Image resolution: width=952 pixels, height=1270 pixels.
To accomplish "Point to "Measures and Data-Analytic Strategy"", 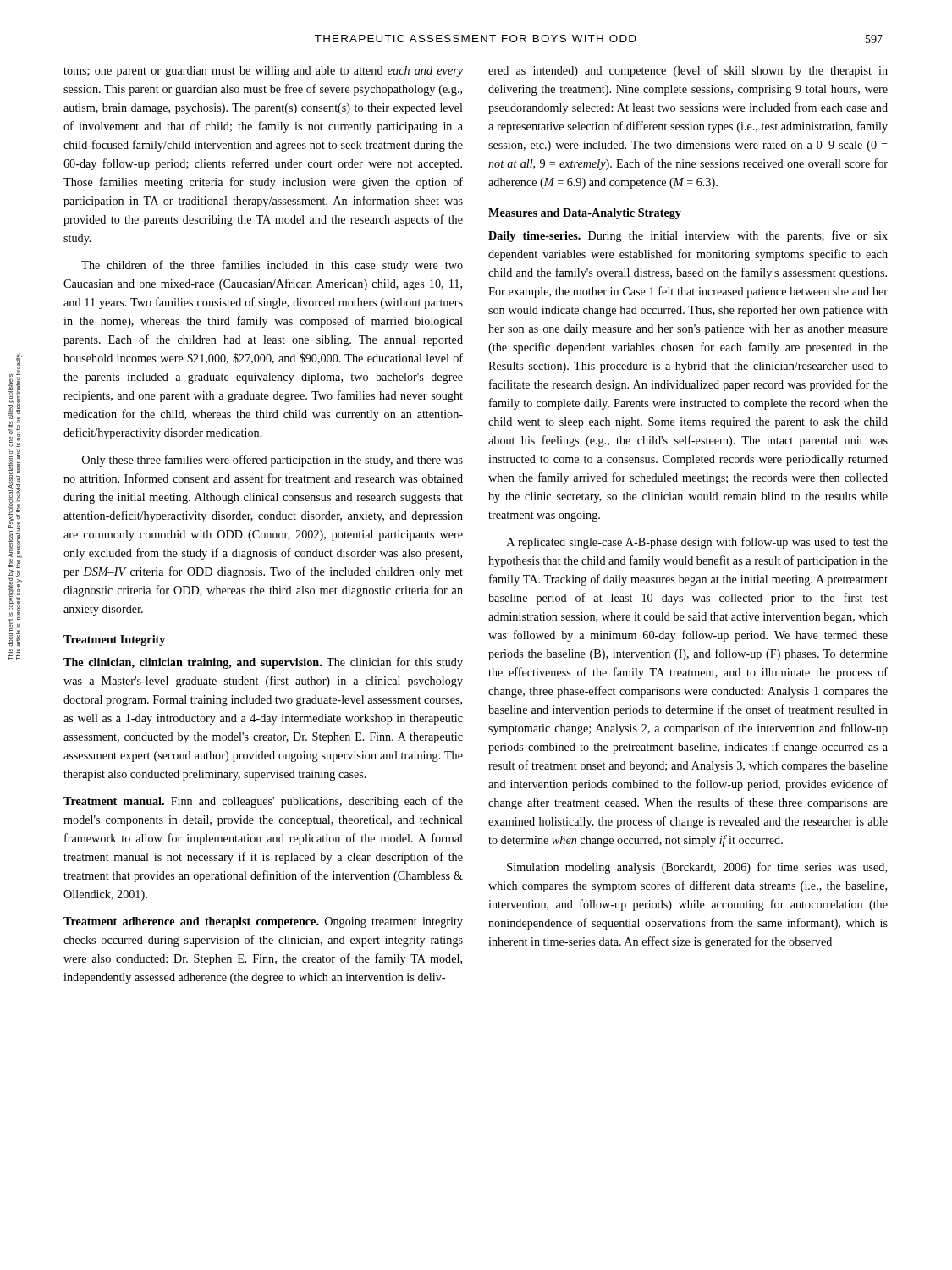I will [x=585, y=213].
